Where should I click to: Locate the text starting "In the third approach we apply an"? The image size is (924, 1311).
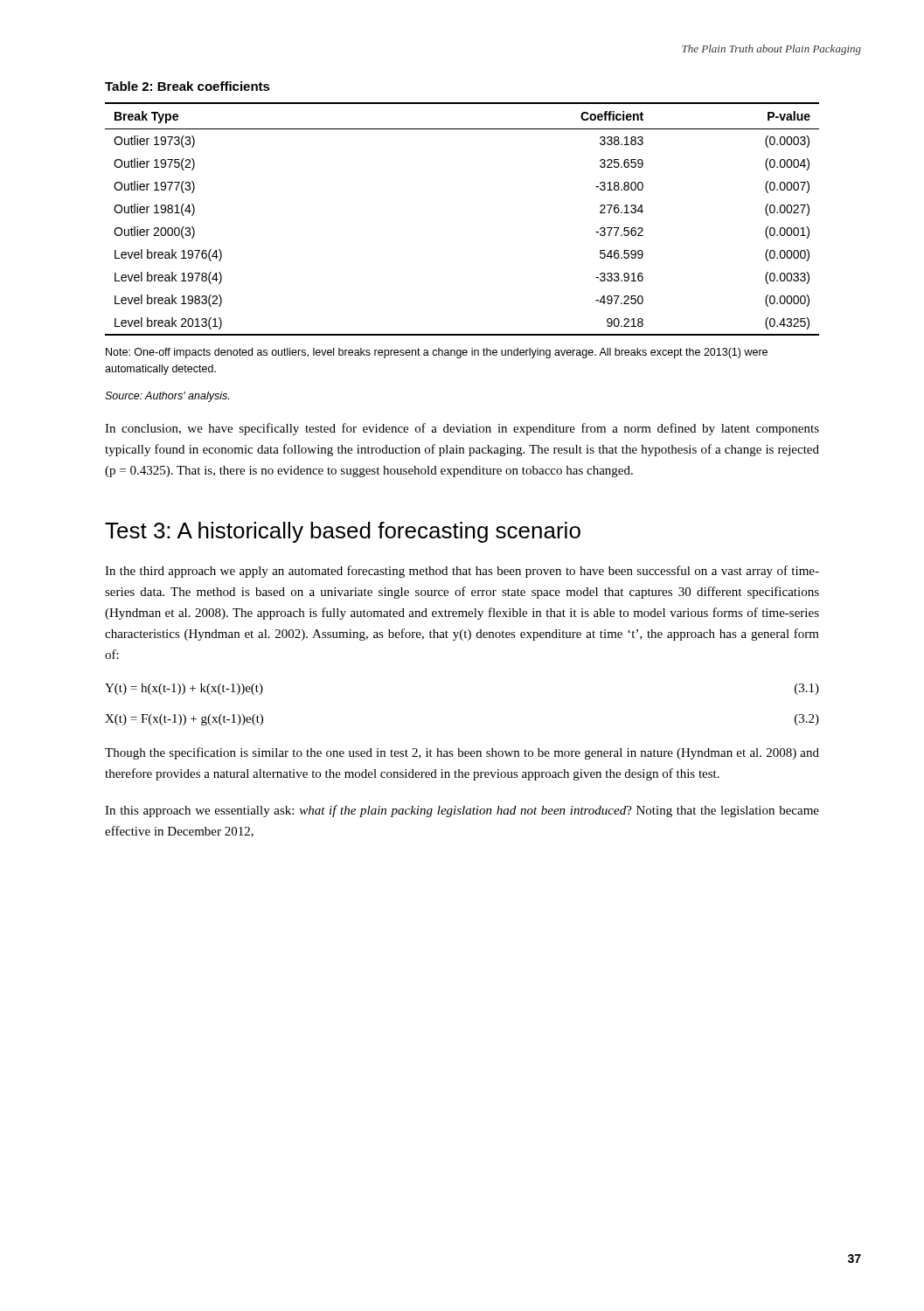point(462,612)
